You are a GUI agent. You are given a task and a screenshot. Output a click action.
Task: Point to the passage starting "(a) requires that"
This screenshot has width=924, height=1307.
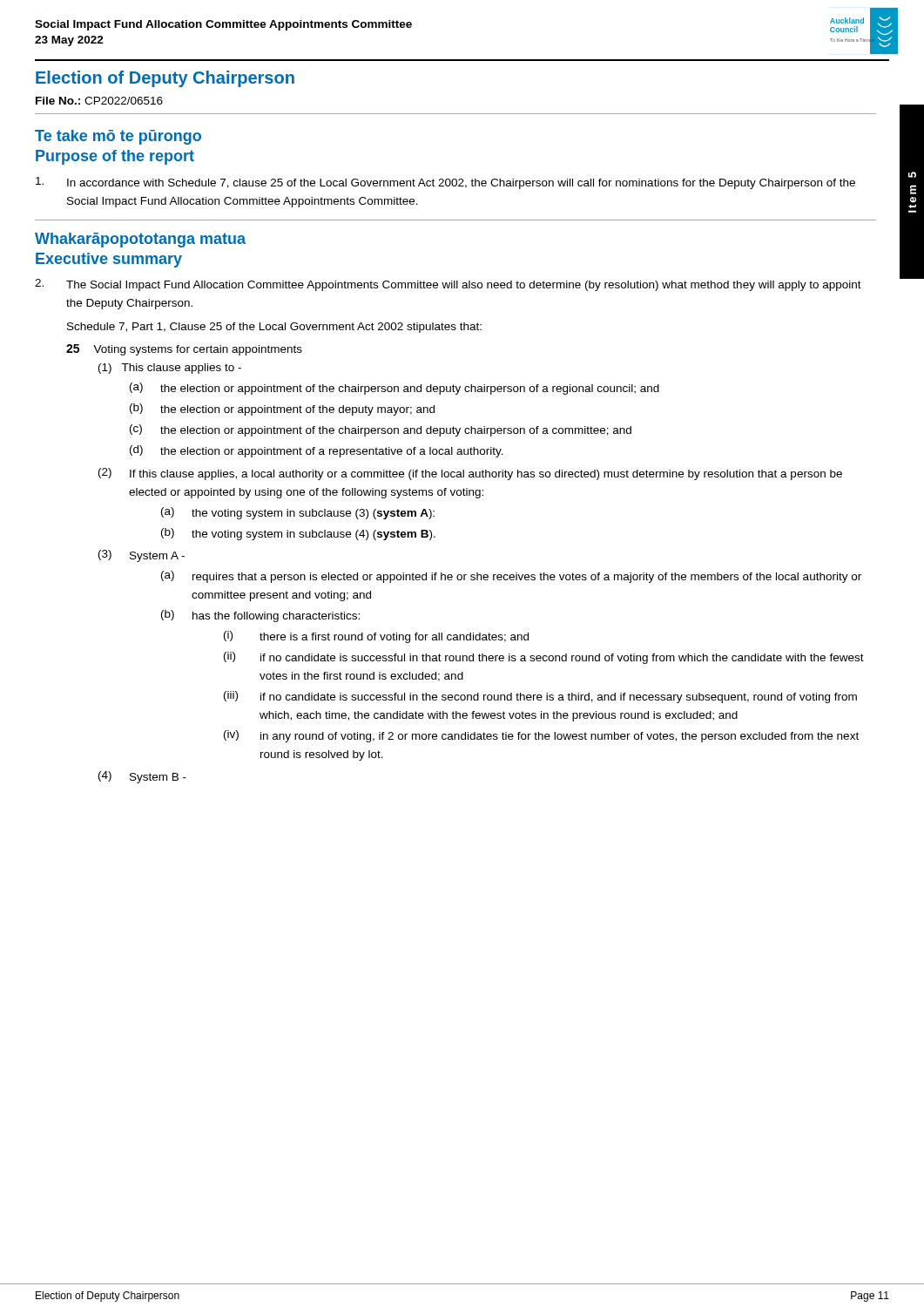(518, 587)
